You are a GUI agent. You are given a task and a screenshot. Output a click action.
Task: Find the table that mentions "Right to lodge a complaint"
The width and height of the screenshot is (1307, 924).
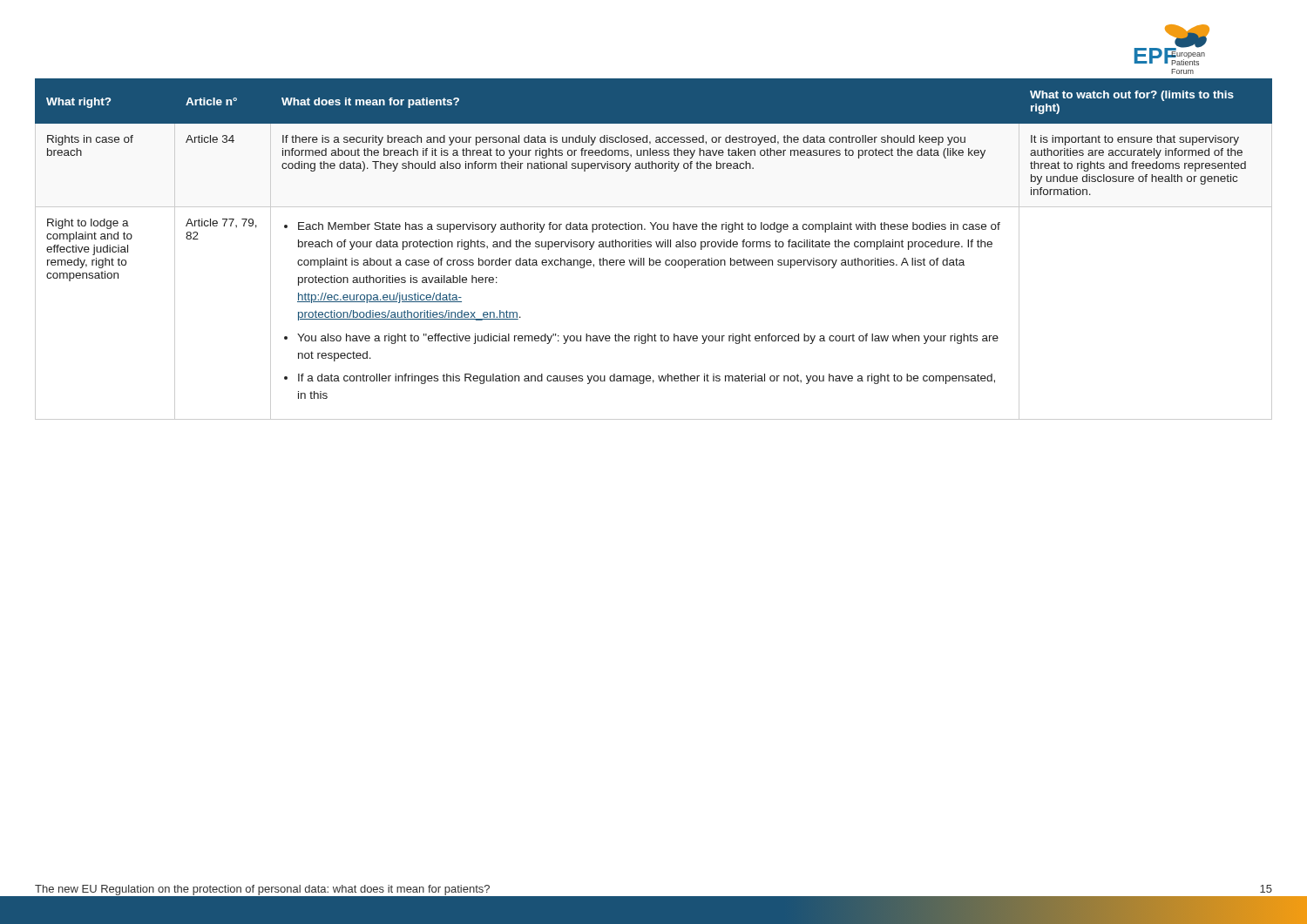click(654, 249)
